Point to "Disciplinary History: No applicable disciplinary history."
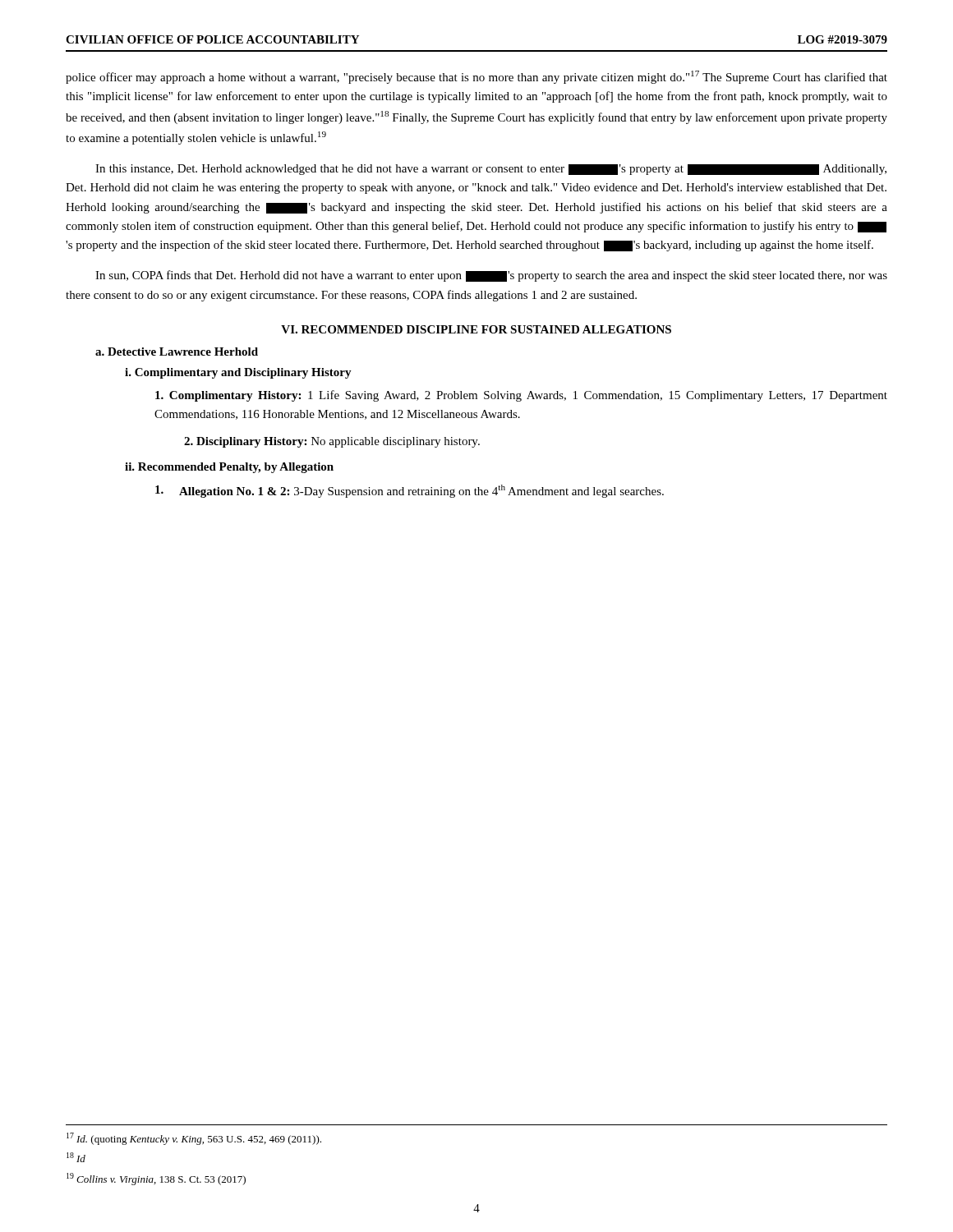 click(332, 441)
